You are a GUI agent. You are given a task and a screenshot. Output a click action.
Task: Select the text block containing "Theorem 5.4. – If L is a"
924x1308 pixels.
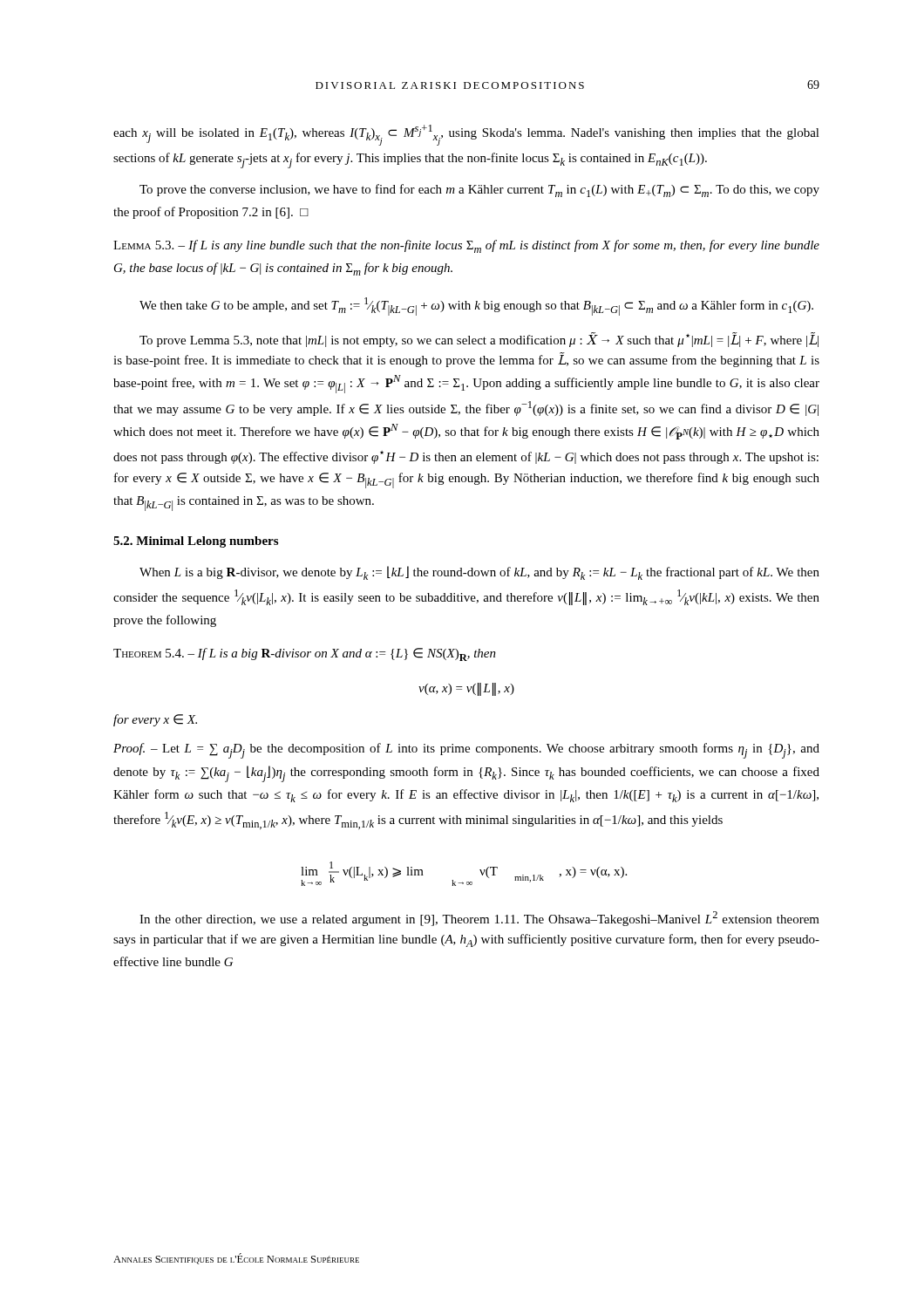pos(466,655)
